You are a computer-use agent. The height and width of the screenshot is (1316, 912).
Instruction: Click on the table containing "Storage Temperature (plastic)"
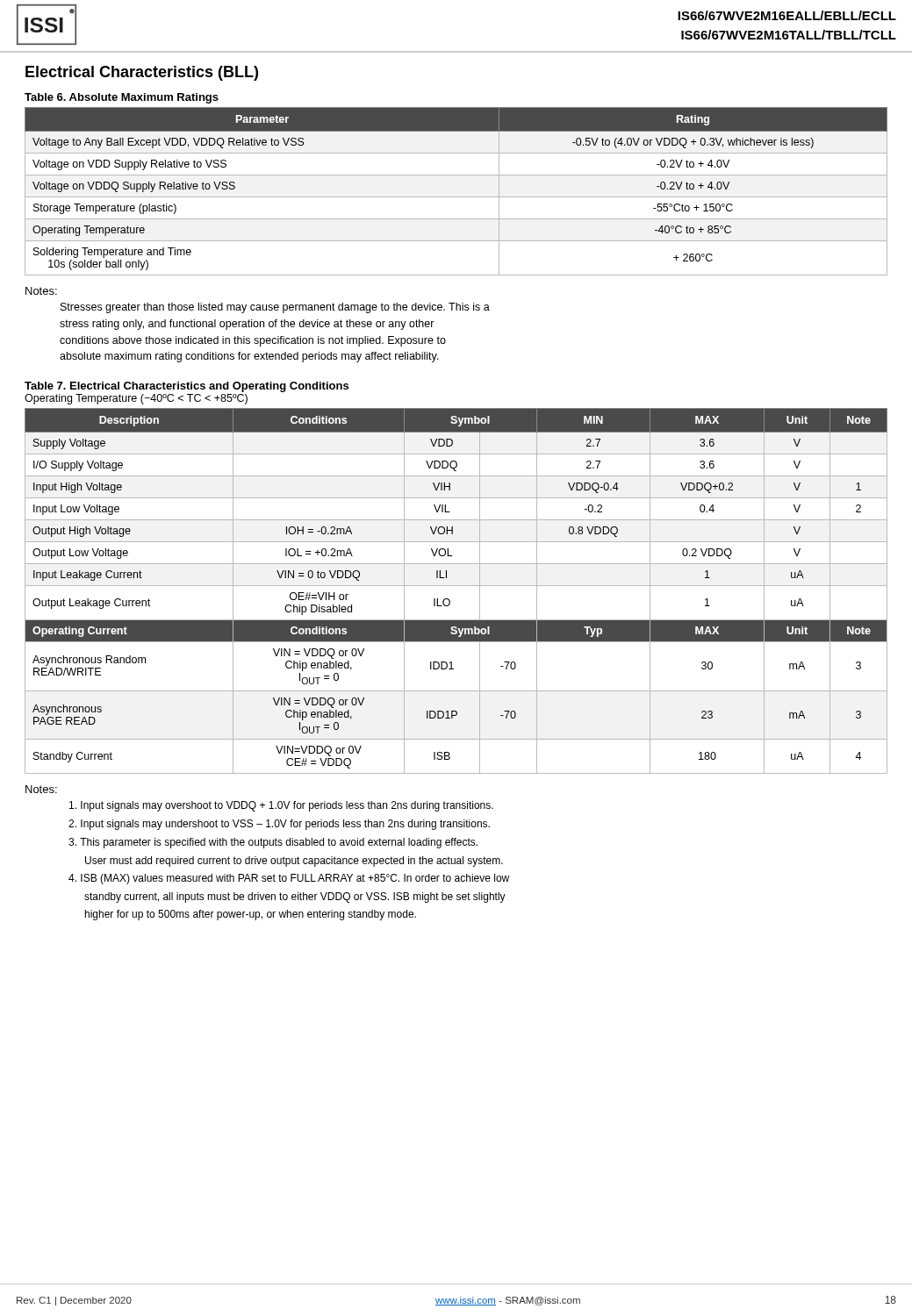pyautogui.click(x=456, y=191)
